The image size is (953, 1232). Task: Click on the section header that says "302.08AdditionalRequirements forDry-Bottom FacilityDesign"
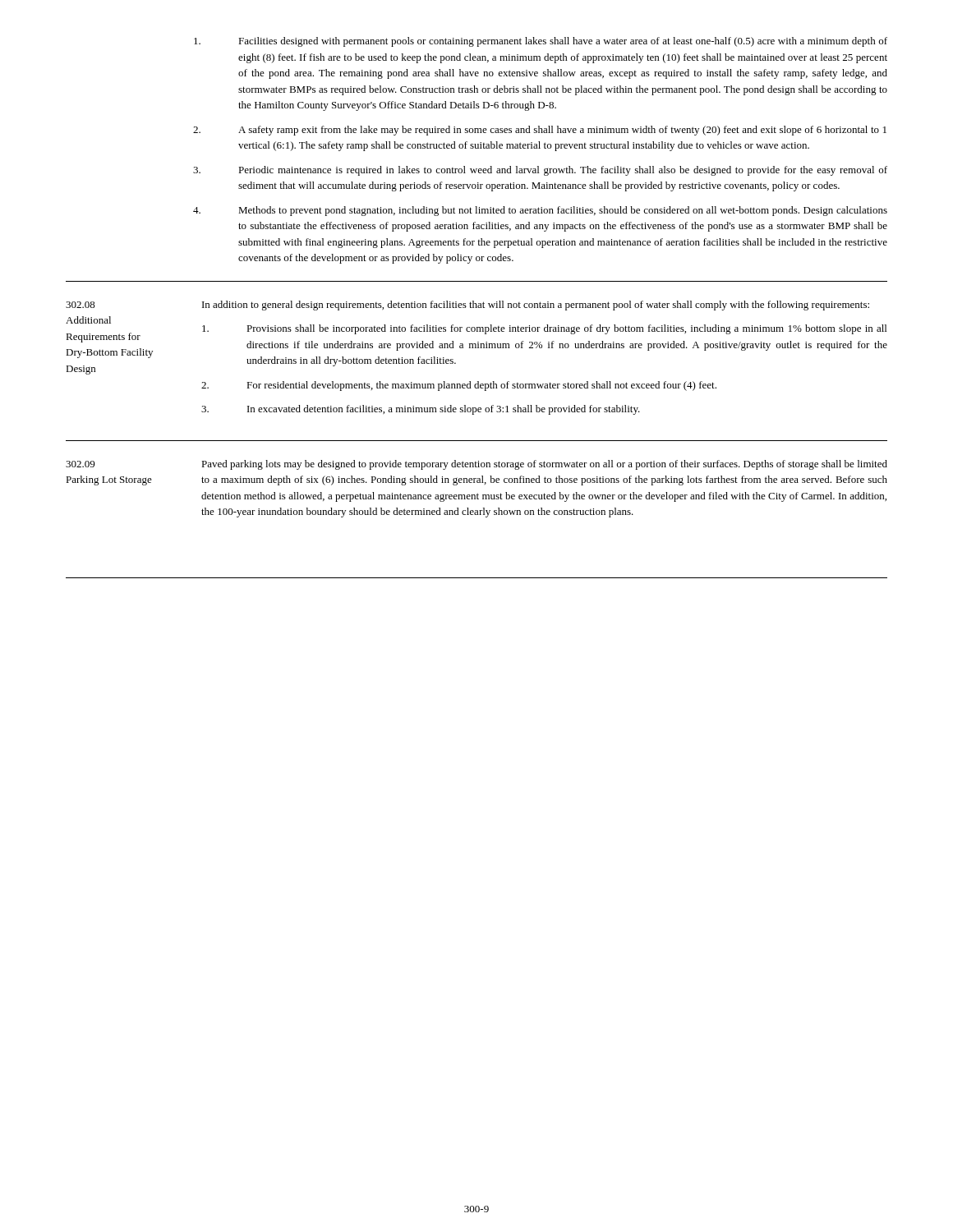109,336
